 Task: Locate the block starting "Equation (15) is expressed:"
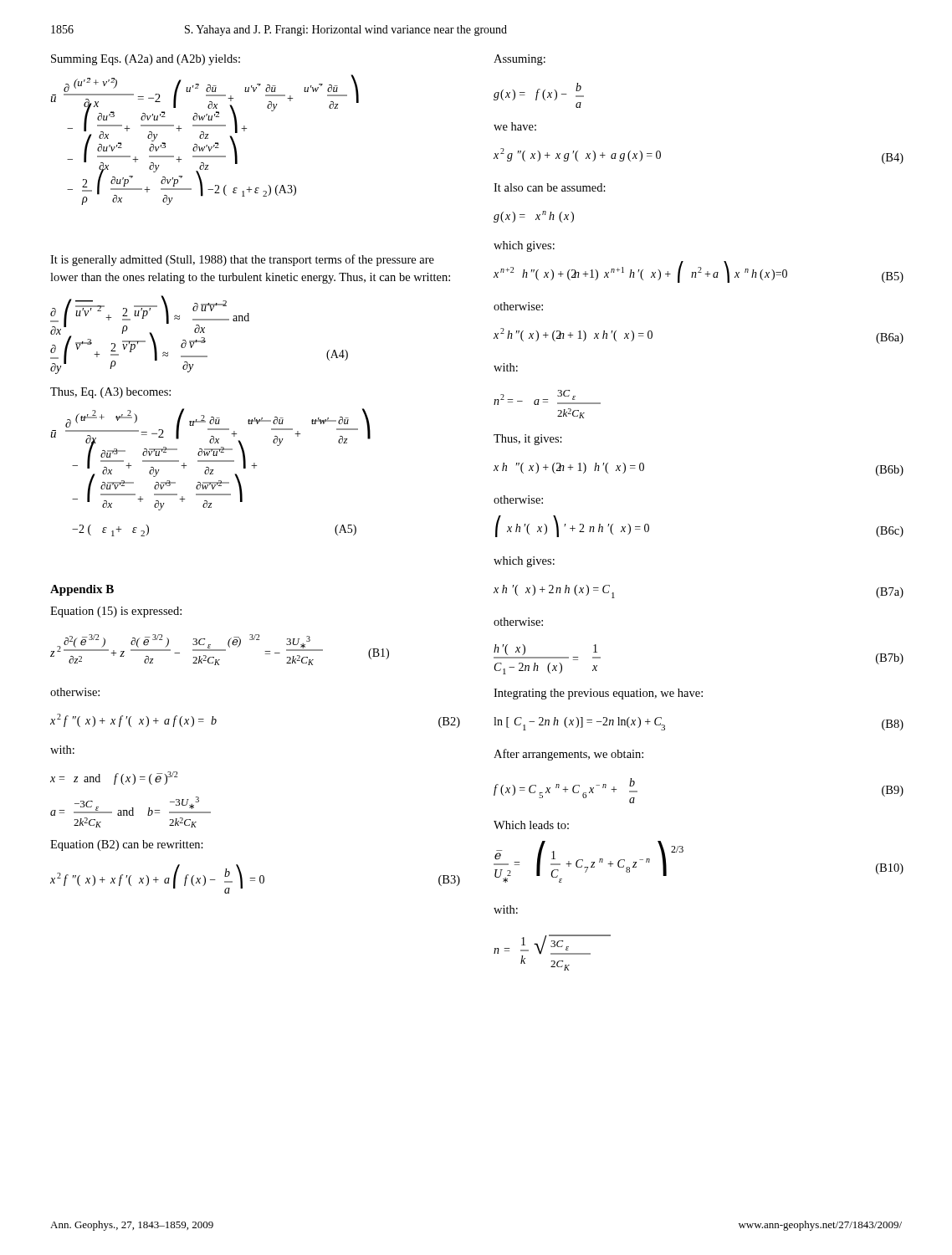tap(116, 611)
